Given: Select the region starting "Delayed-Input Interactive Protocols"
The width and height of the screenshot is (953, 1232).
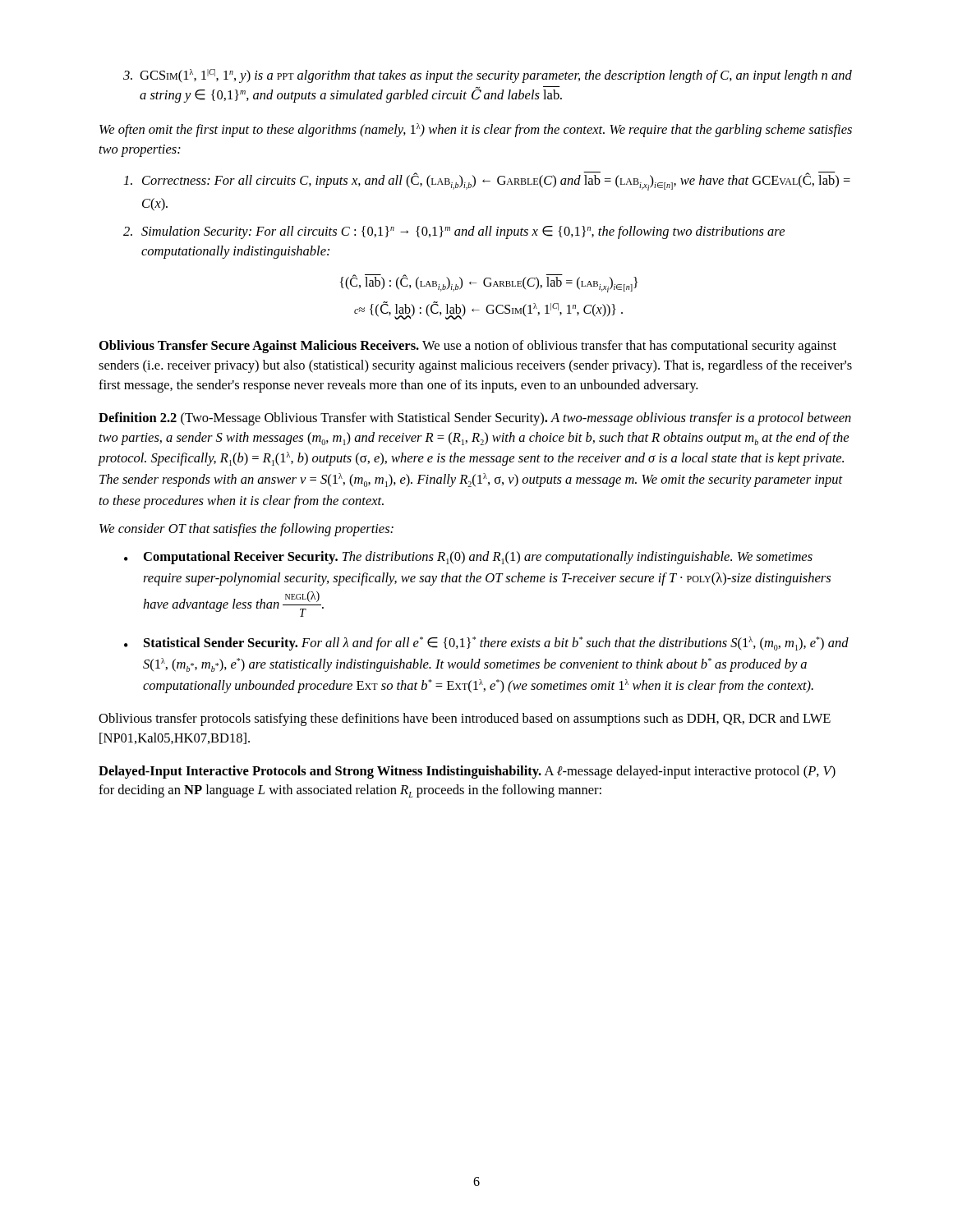Looking at the screenshot, I should click(467, 781).
